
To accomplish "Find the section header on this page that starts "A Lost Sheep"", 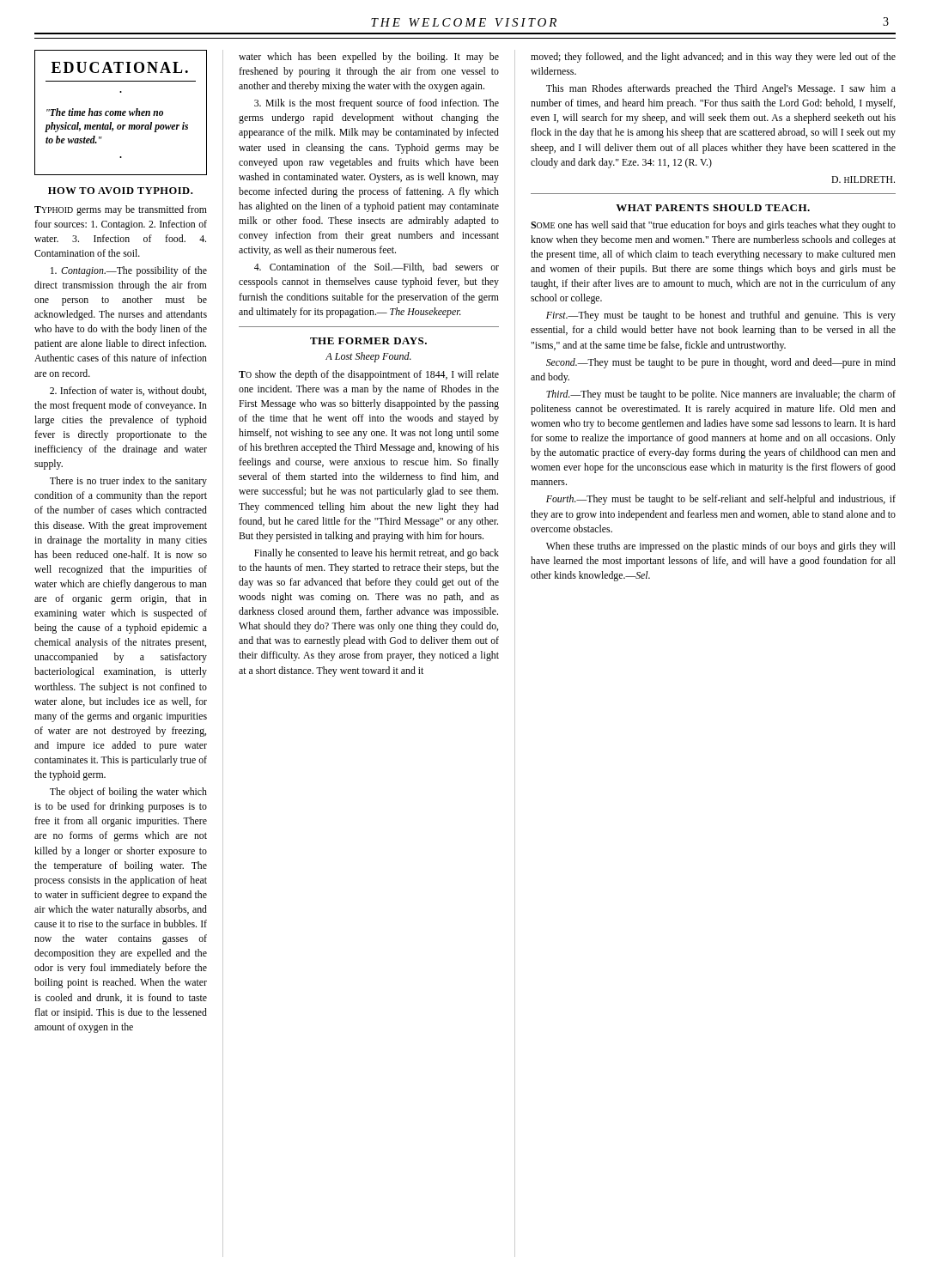I will click(369, 356).
